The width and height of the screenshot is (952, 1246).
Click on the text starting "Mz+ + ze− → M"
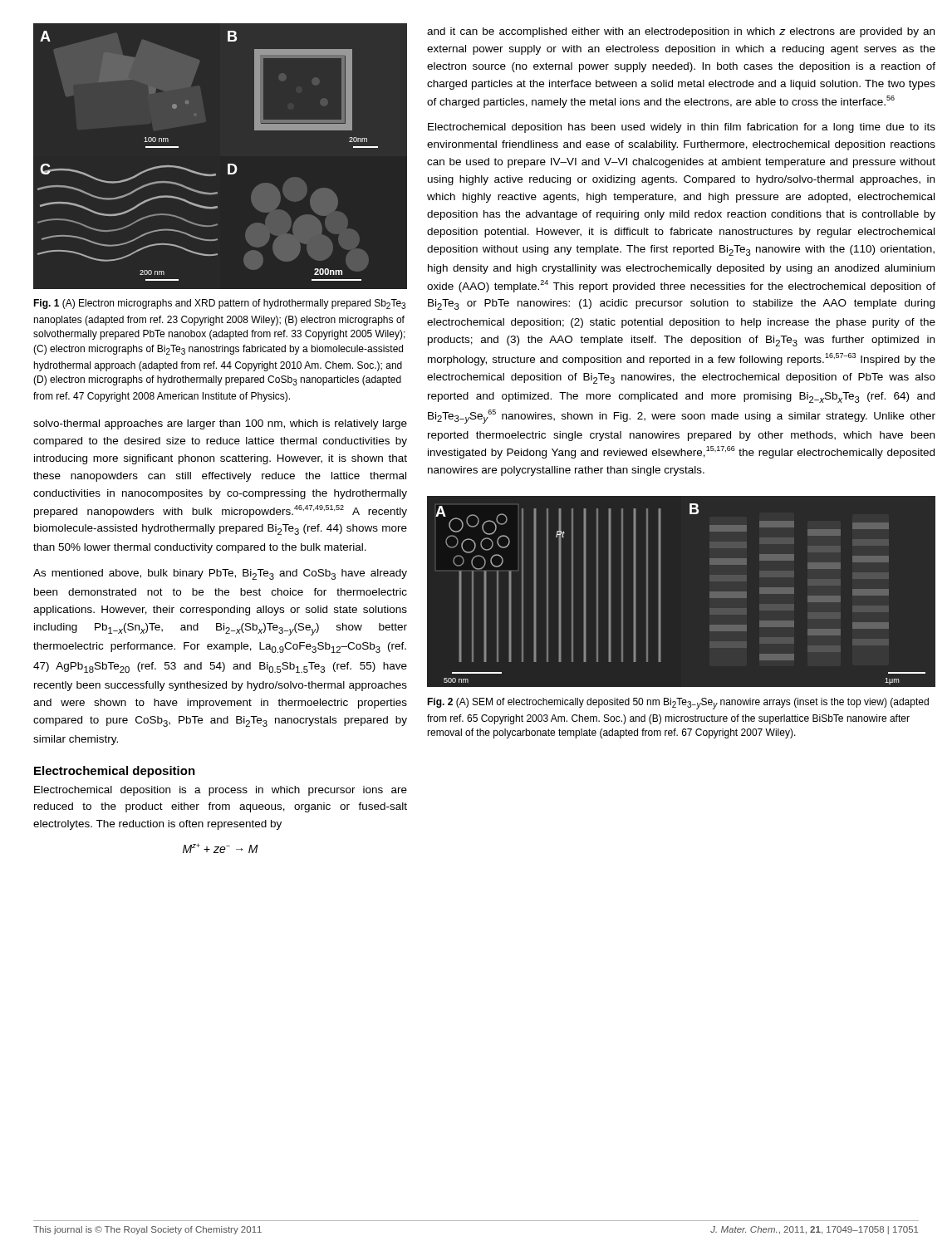220,849
